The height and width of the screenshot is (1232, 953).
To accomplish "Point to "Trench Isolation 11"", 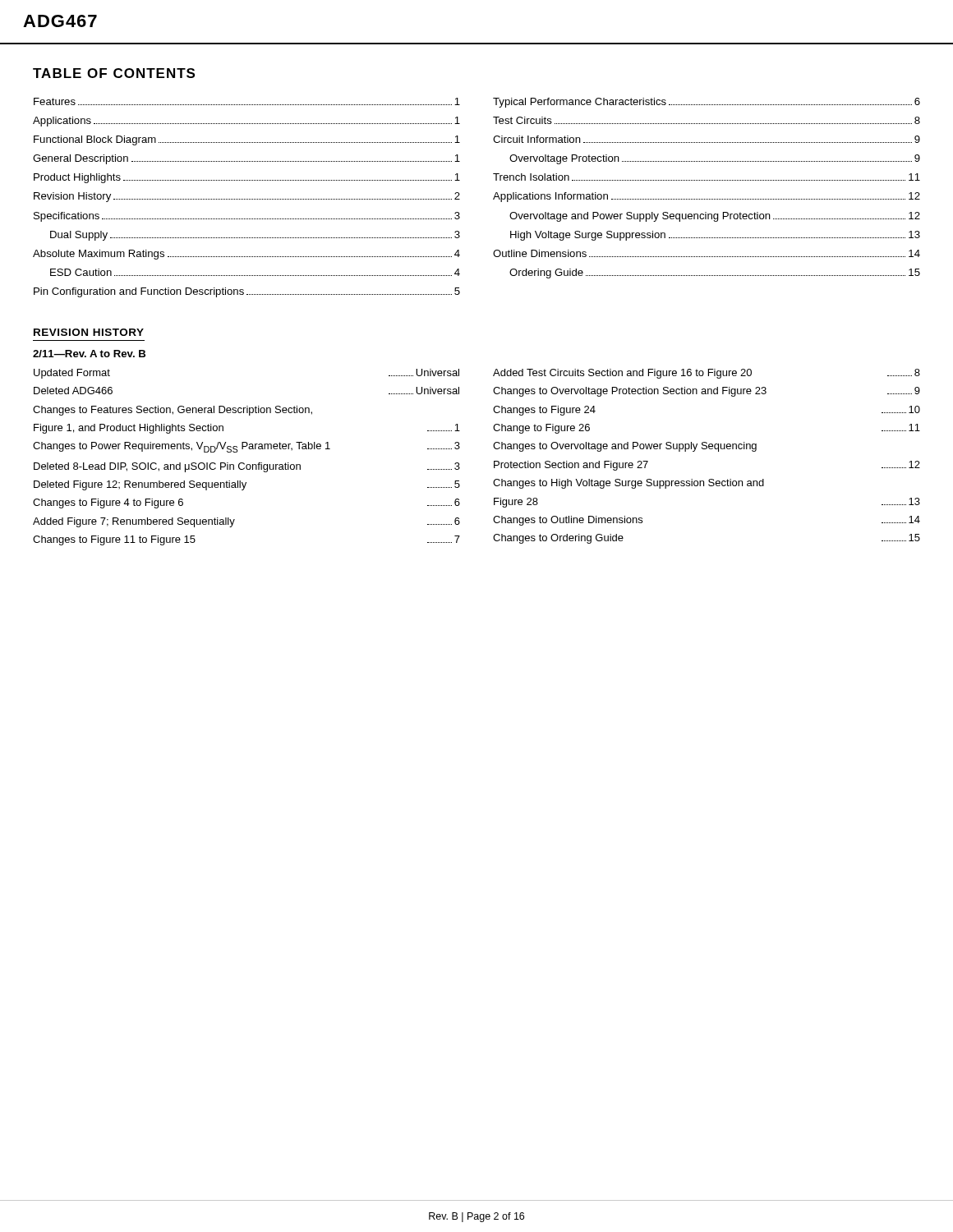I will click(707, 177).
